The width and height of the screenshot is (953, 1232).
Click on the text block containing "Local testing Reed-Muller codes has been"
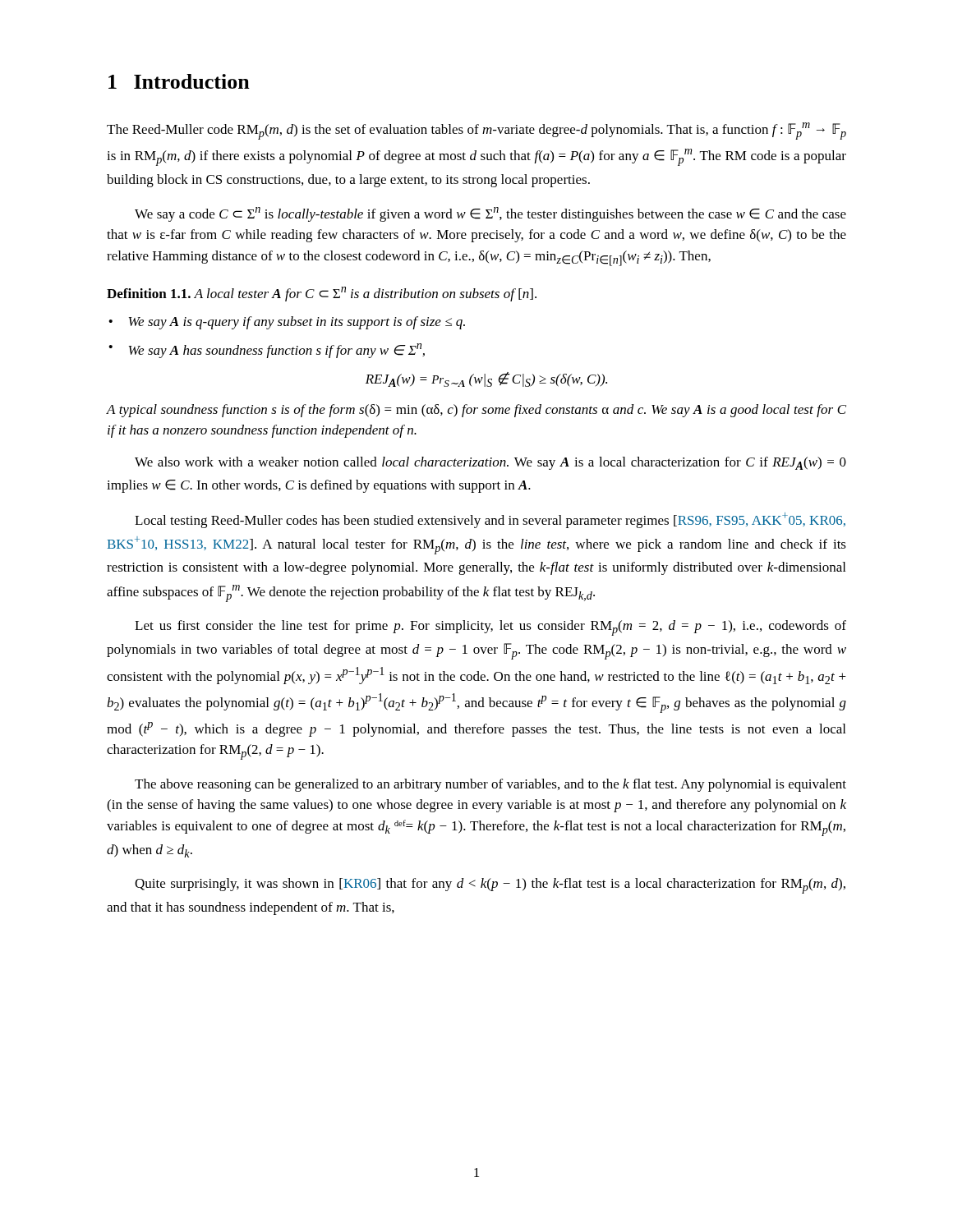tap(476, 556)
